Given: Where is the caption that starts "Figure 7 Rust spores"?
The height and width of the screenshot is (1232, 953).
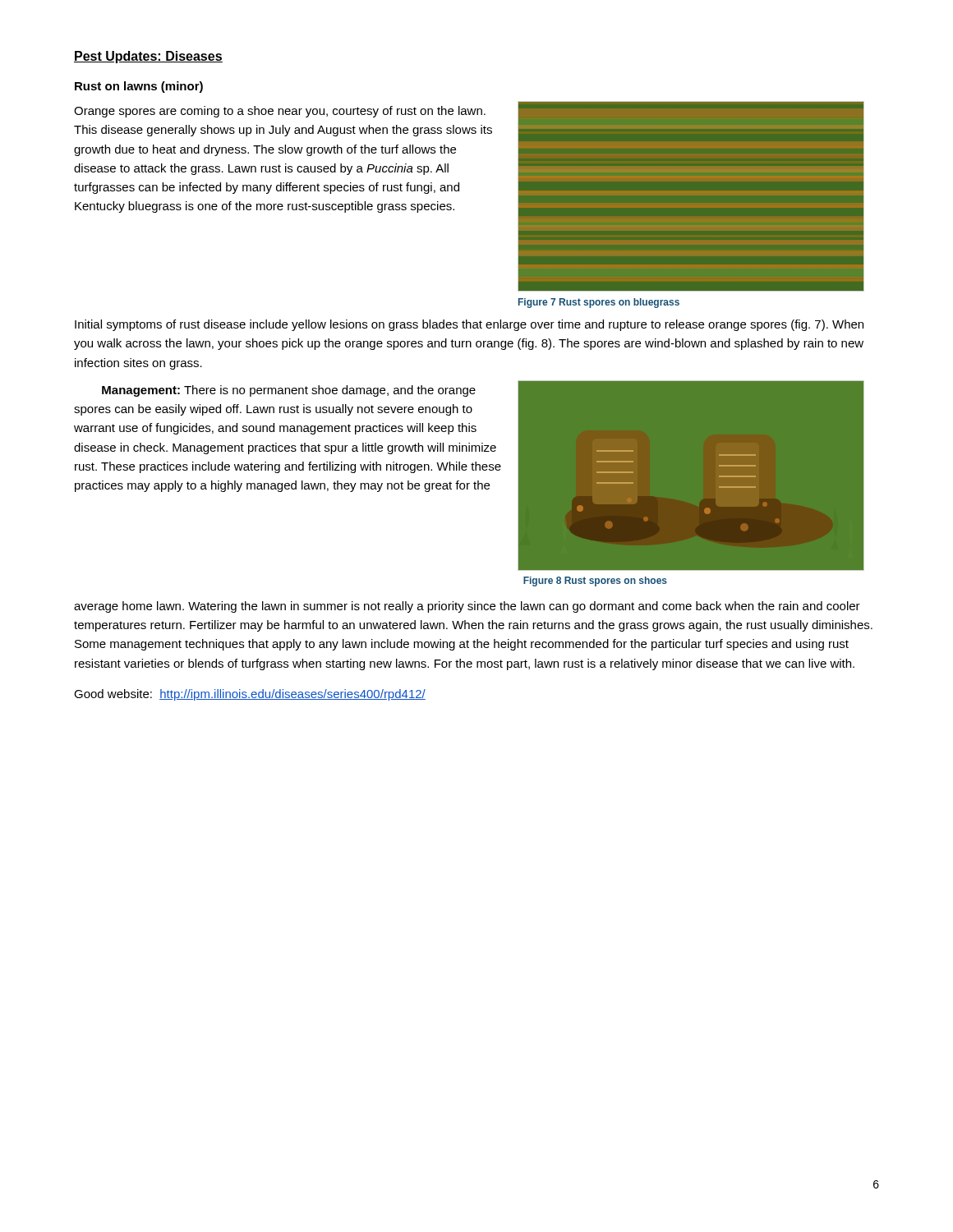Looking at the screenshot, I should [599, 302].
